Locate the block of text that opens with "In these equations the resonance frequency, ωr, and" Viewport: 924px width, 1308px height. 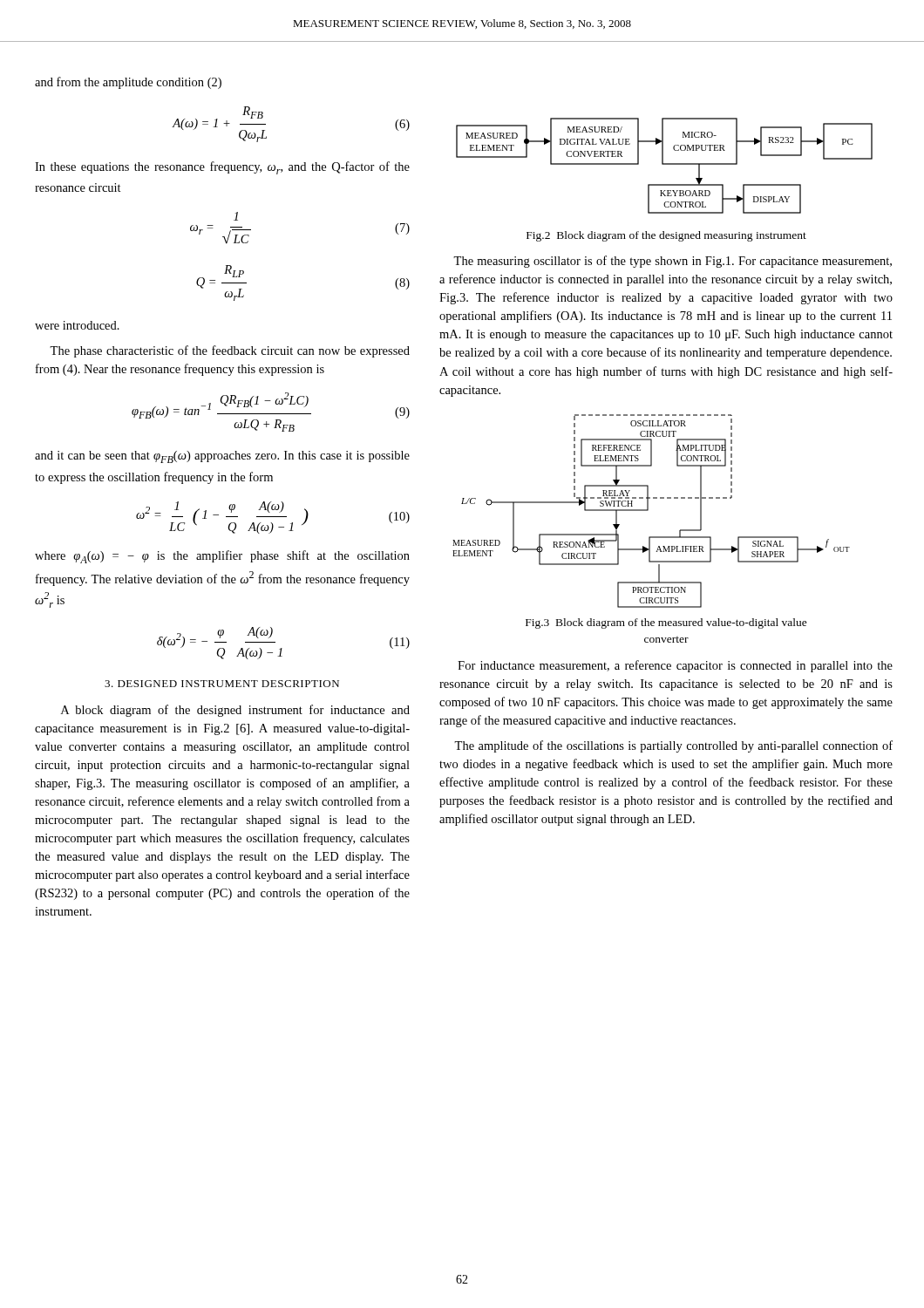(222, 177)
